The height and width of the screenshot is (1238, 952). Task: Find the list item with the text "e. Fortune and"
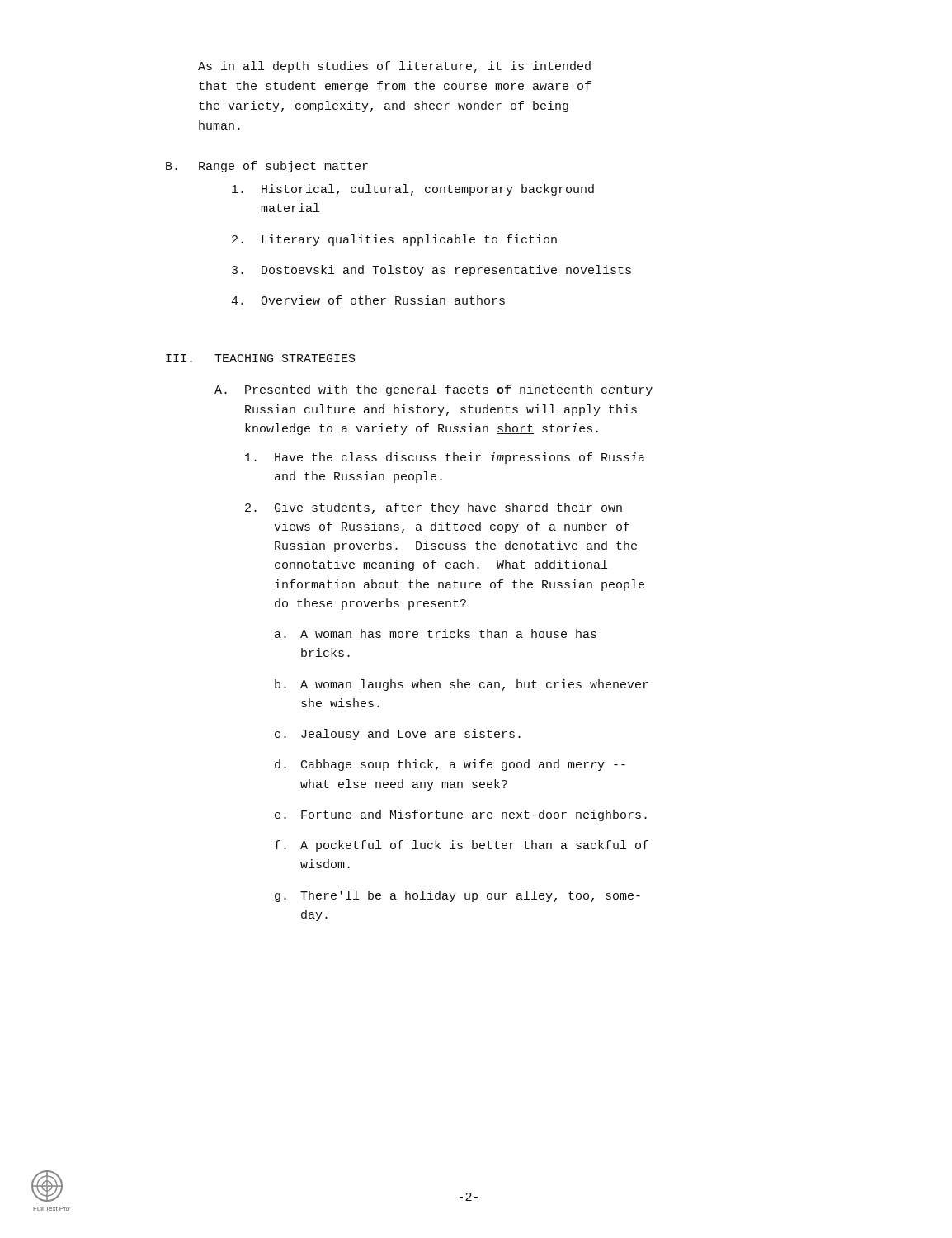click(x=580, y=816)
